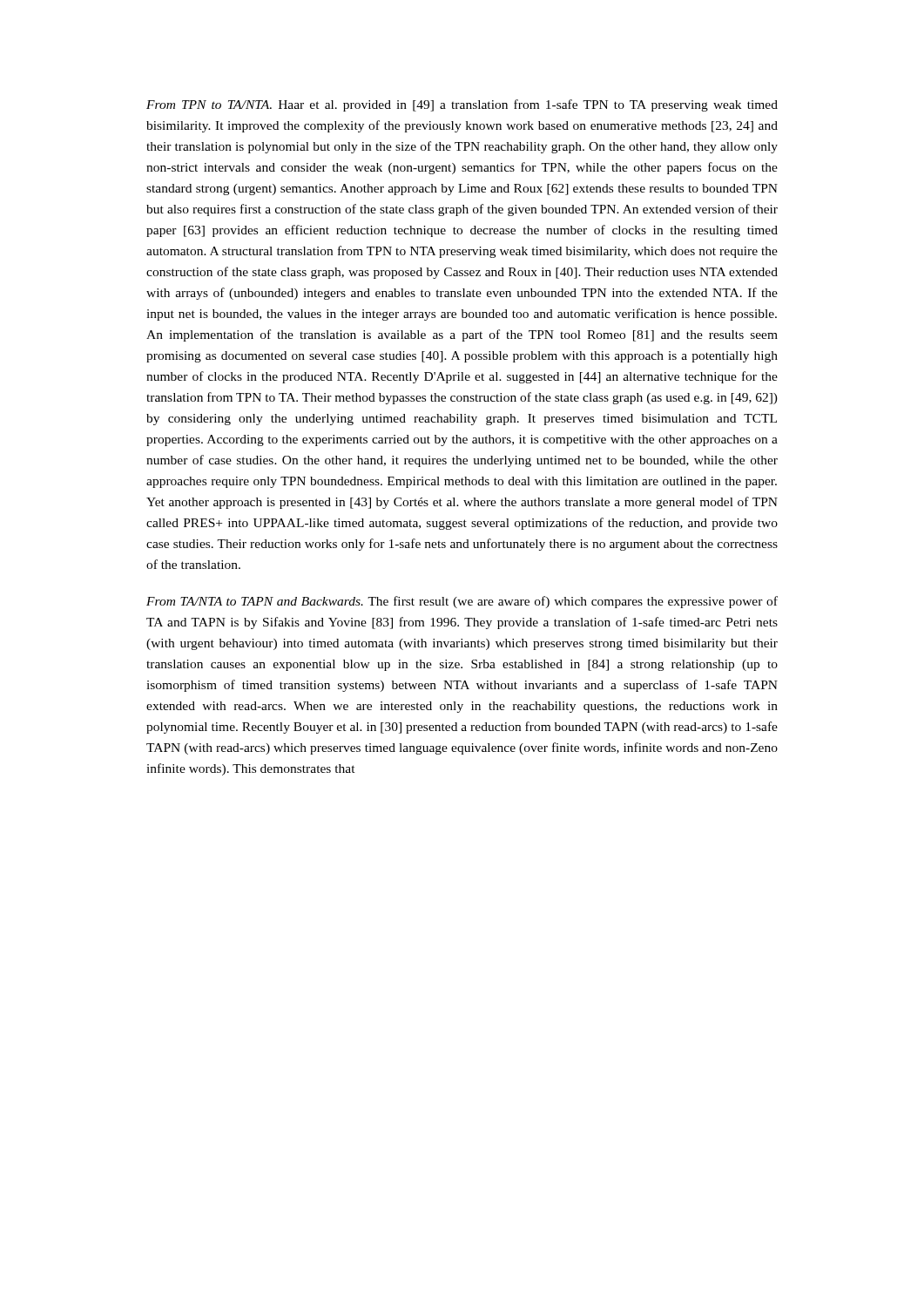This screenshot has height=1307, width=924.
Task: Find the block on this page that starts "From TPN to"
Action: [462, 335]
